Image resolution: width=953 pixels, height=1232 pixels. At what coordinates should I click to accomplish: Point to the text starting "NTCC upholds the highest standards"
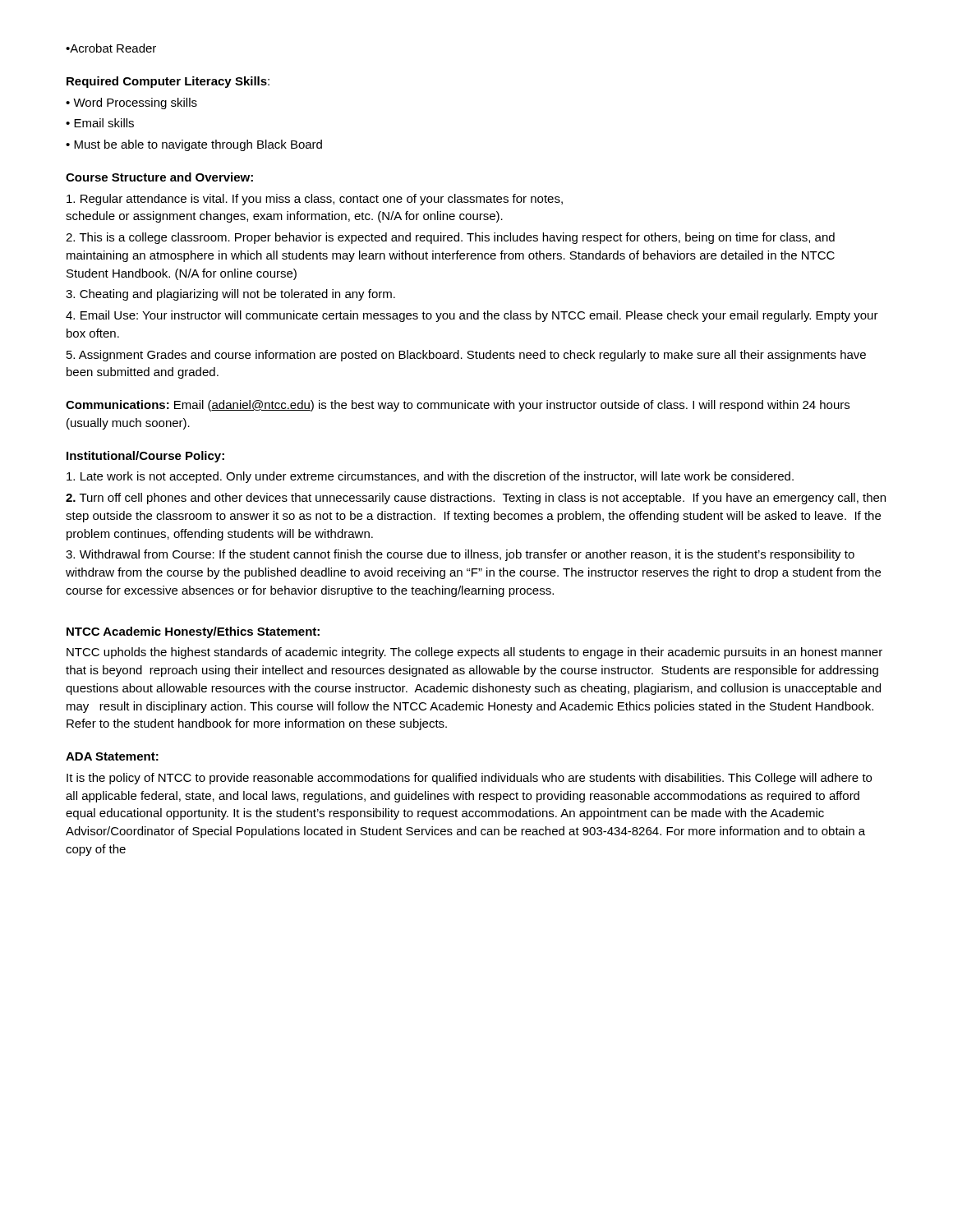[476, 688]
